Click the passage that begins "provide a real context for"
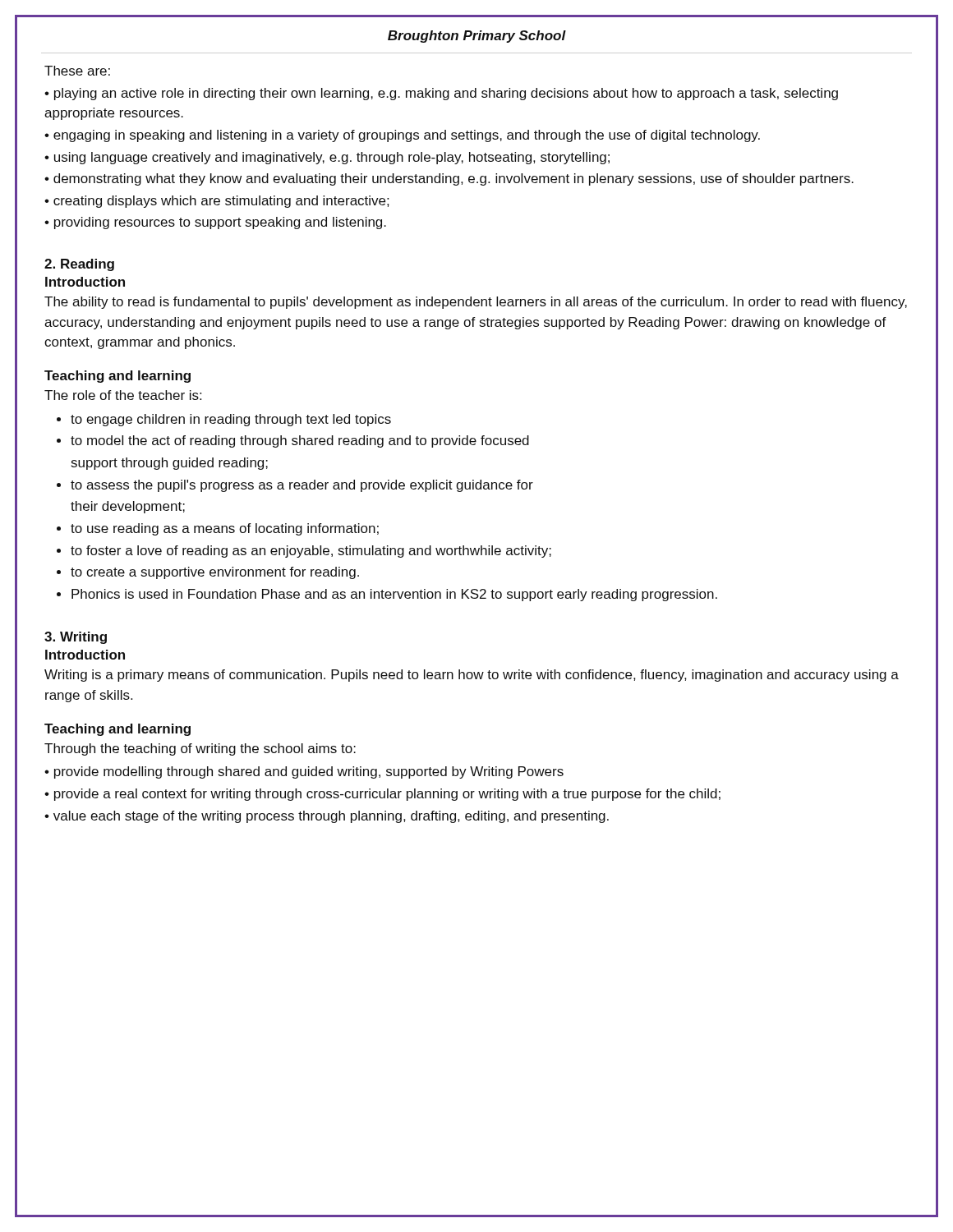The image size is (953, 1232). coord(387,794)
